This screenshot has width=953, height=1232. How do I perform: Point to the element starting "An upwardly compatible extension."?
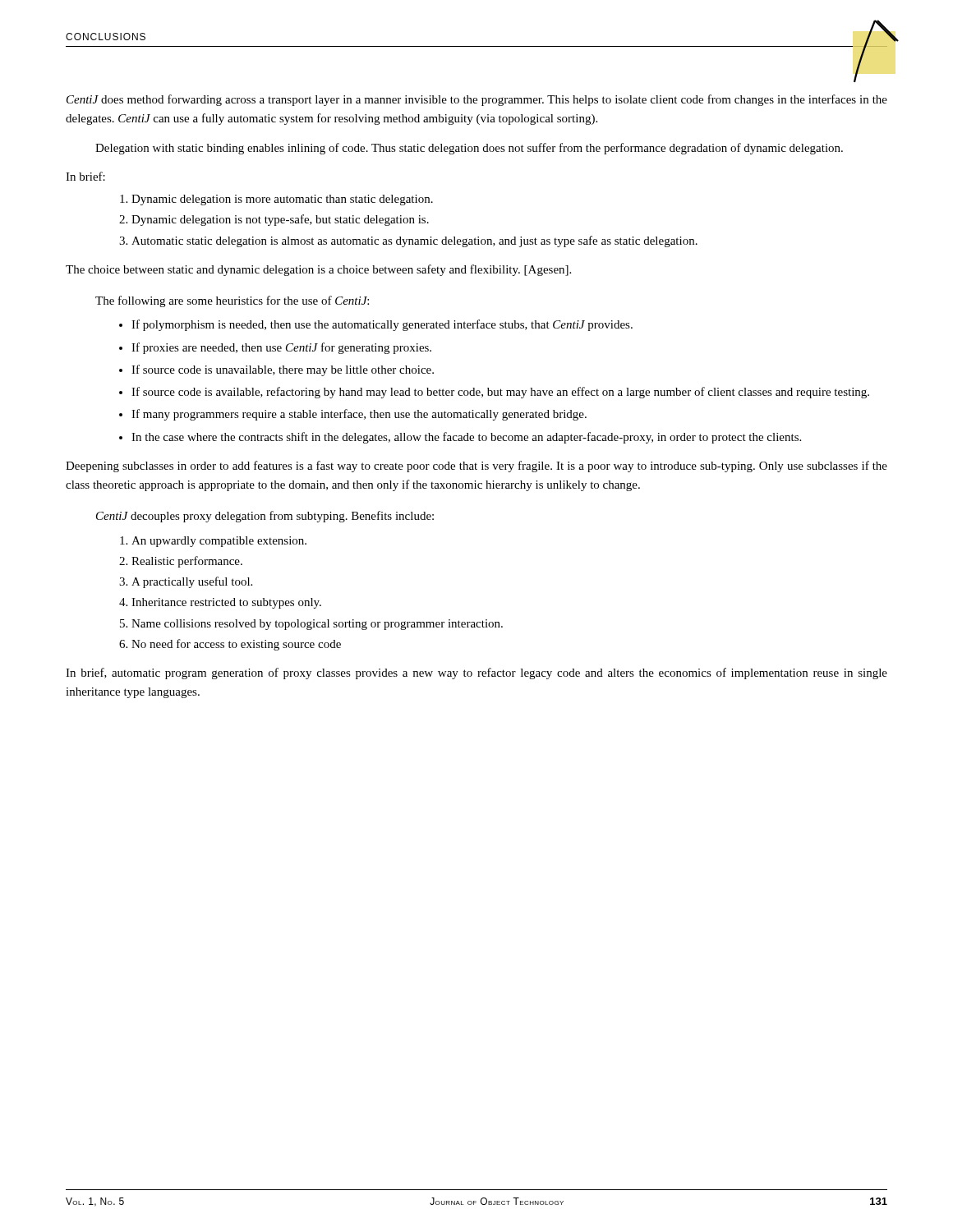pos(219,540)
